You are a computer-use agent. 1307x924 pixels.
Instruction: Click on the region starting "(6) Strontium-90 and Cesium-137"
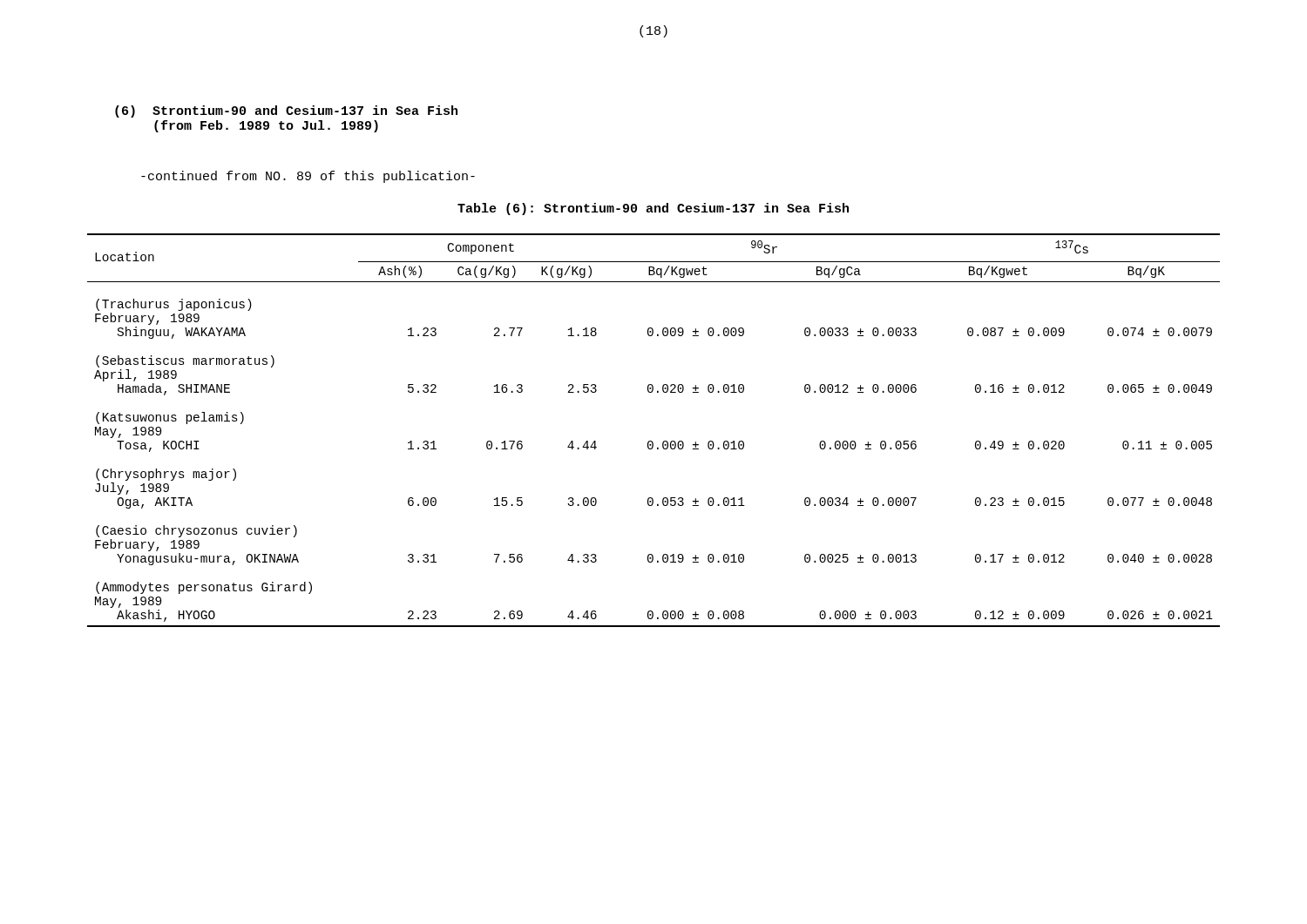pos(286,119)
